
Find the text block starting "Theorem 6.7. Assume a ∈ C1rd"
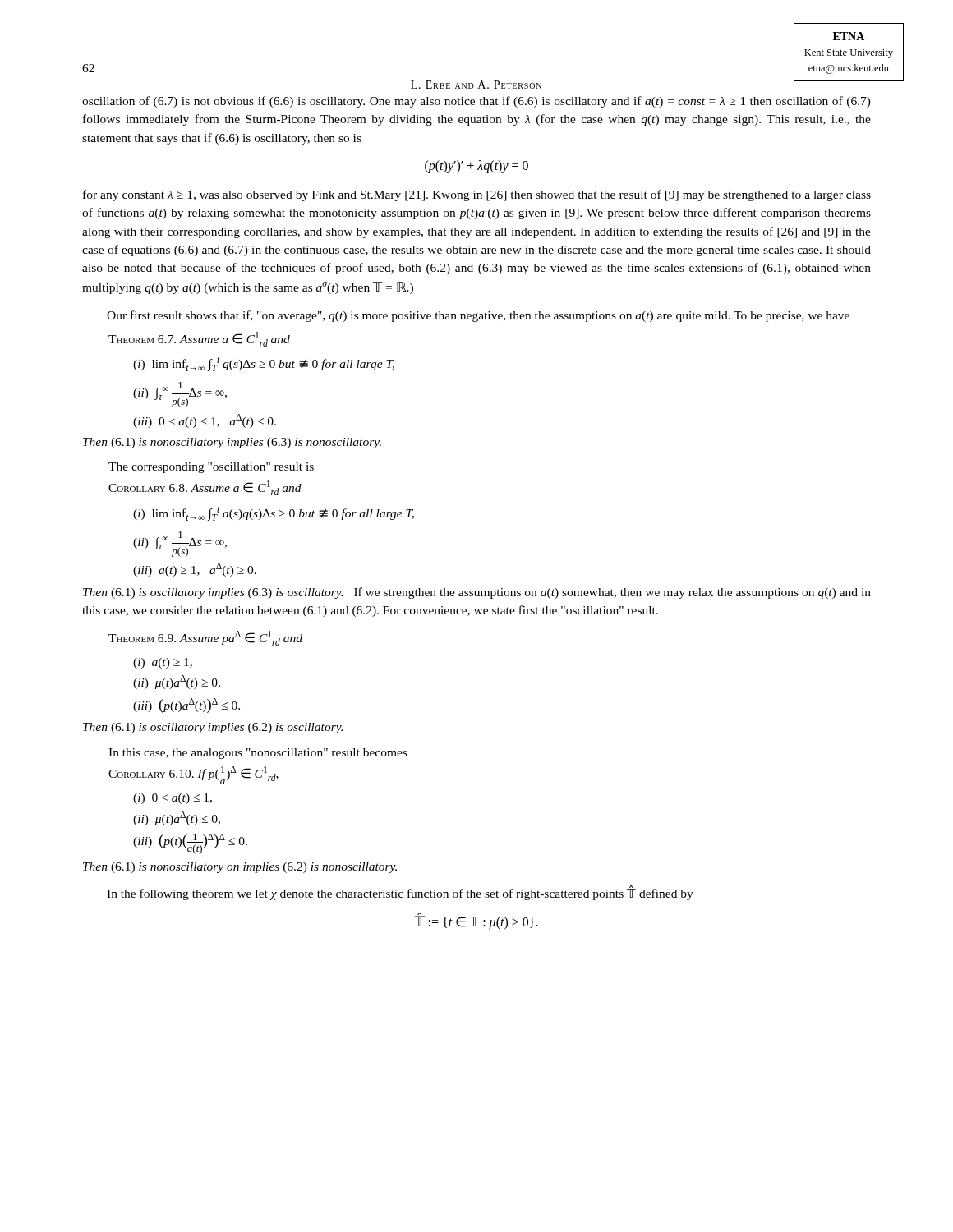199,339
